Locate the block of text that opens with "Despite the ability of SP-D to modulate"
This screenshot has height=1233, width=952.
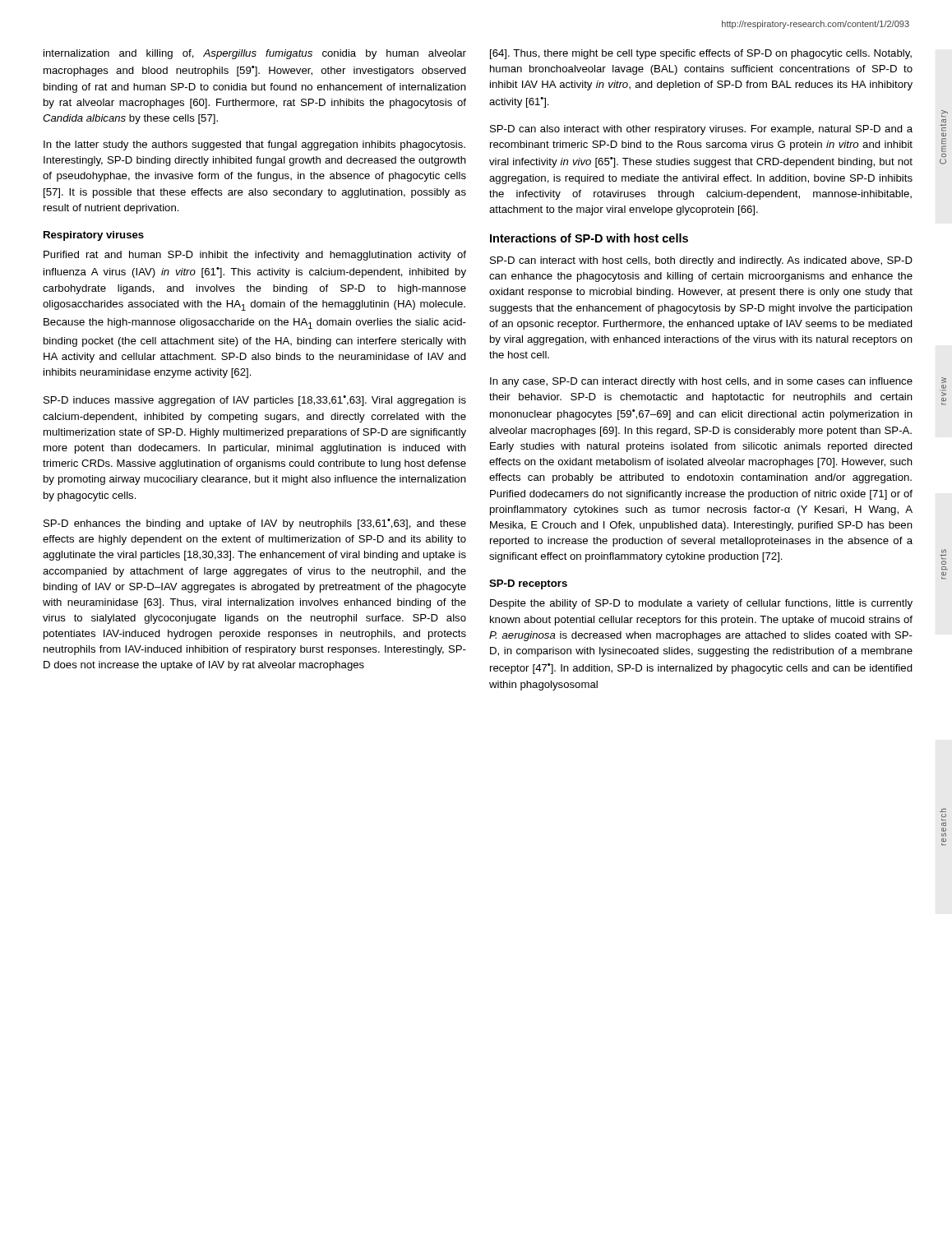(701, 644)
